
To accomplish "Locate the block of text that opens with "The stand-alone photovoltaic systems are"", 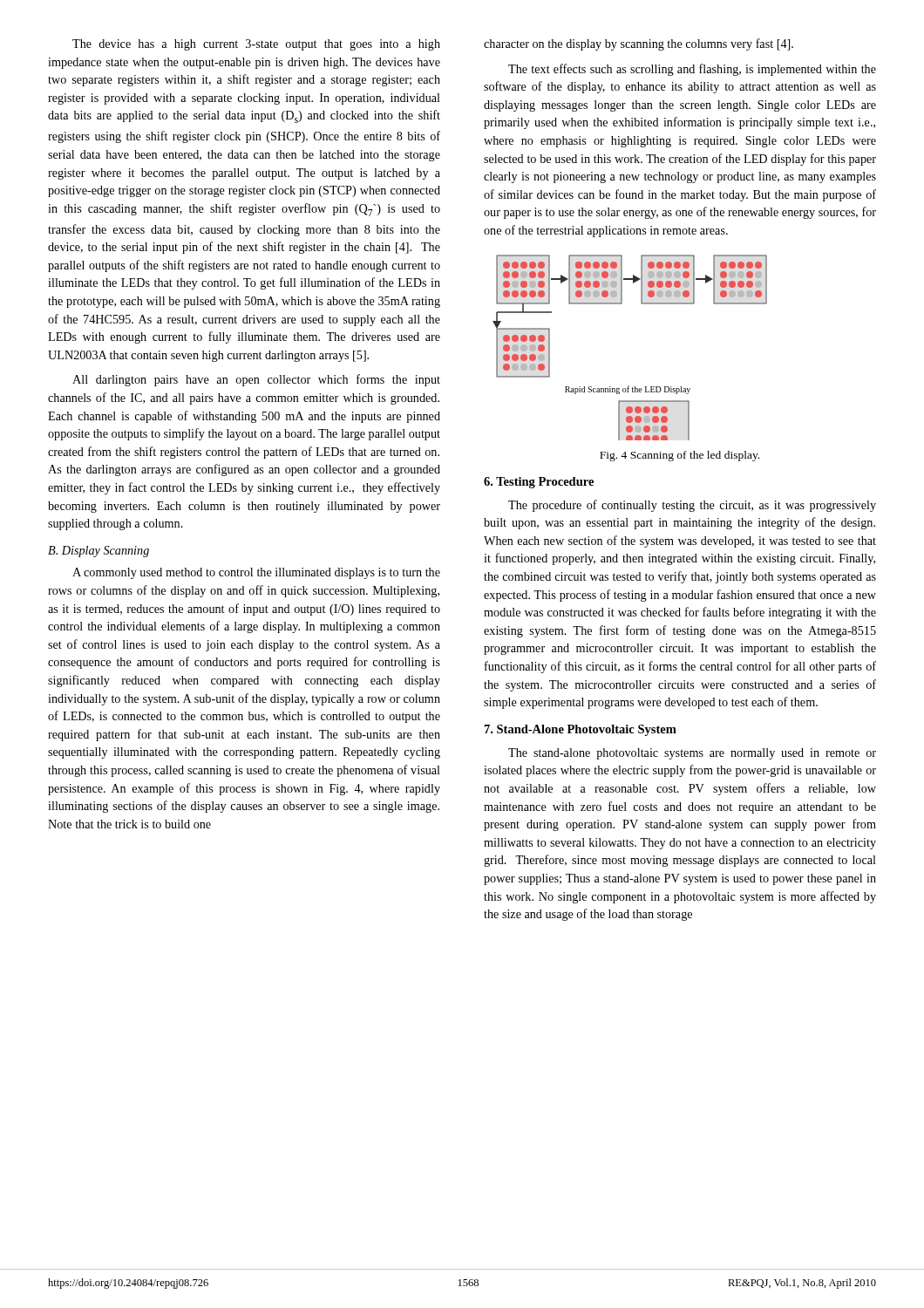I will [x=680, y=834].
